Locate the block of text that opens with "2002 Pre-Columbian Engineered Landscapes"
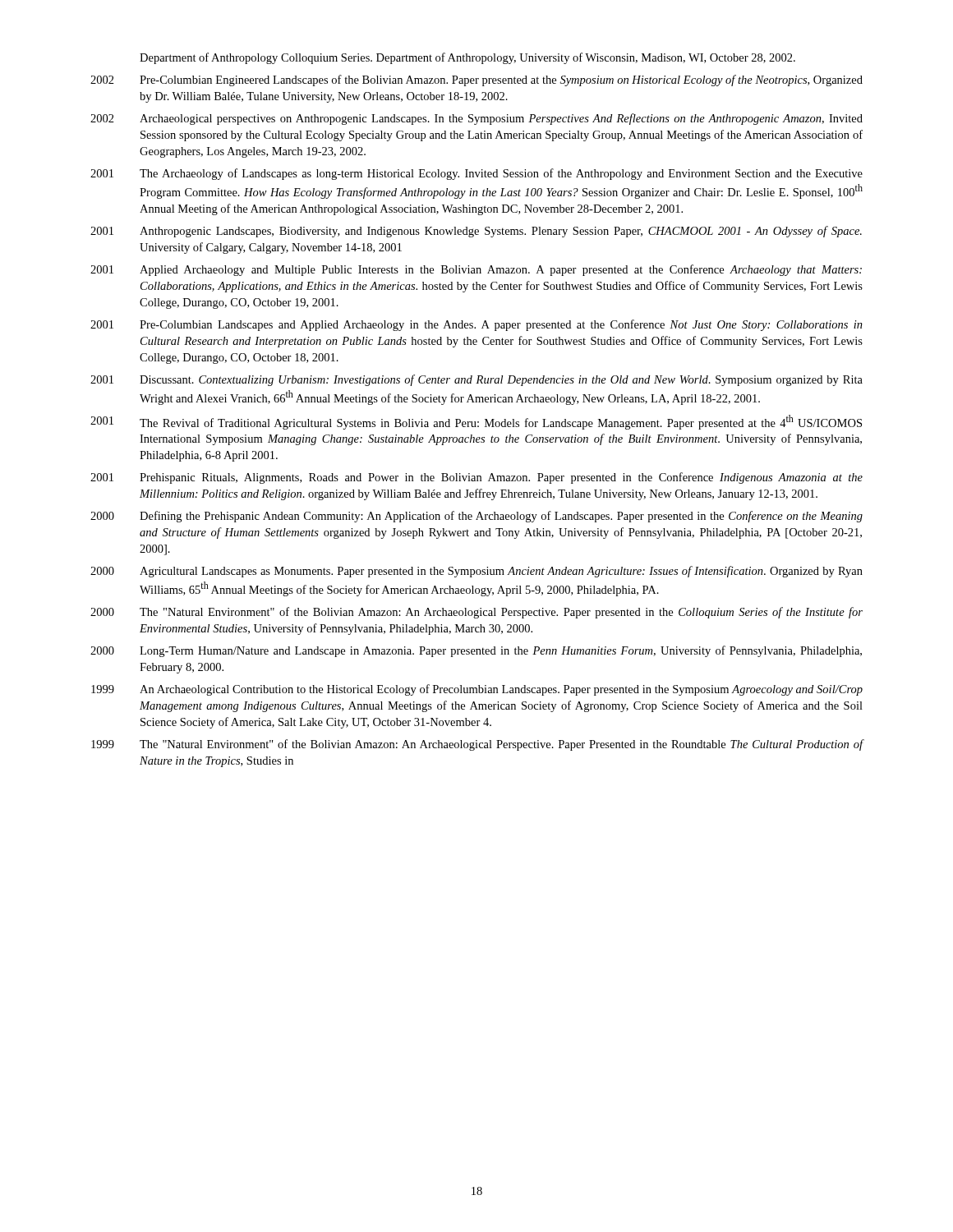 tap(476, 88)
